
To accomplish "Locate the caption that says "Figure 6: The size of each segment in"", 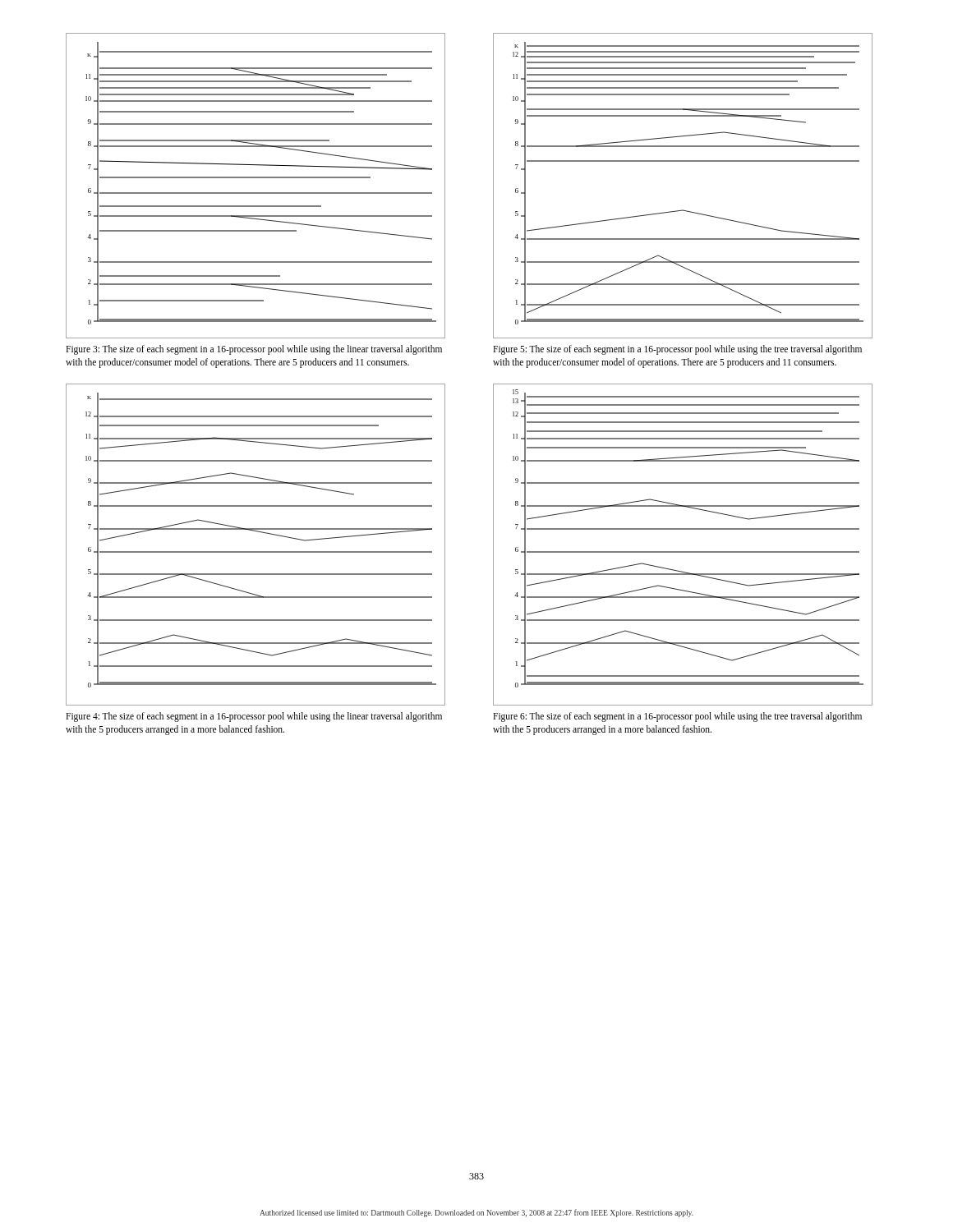I will 678,723.
